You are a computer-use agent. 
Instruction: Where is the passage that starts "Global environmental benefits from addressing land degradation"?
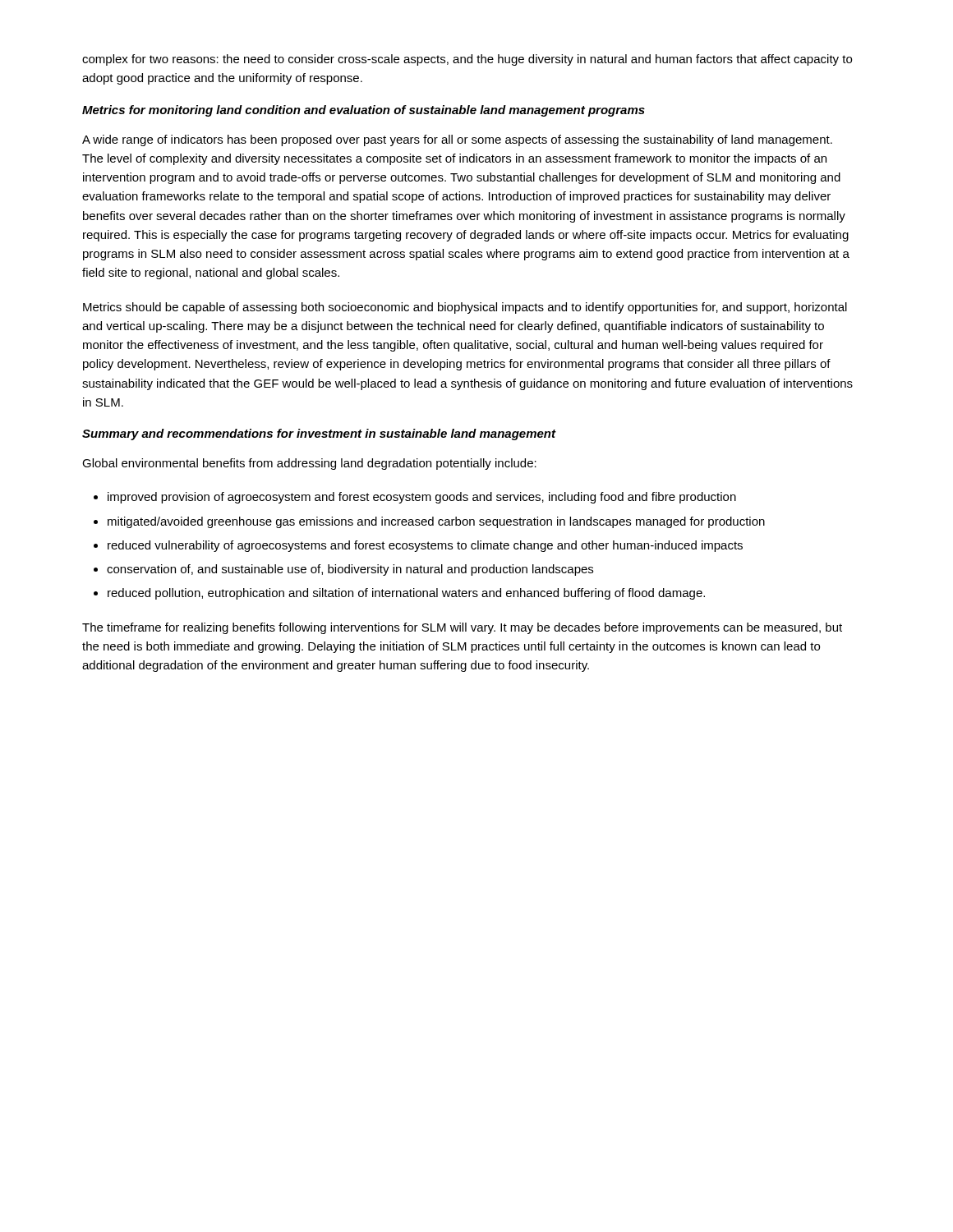coord(310,463)
